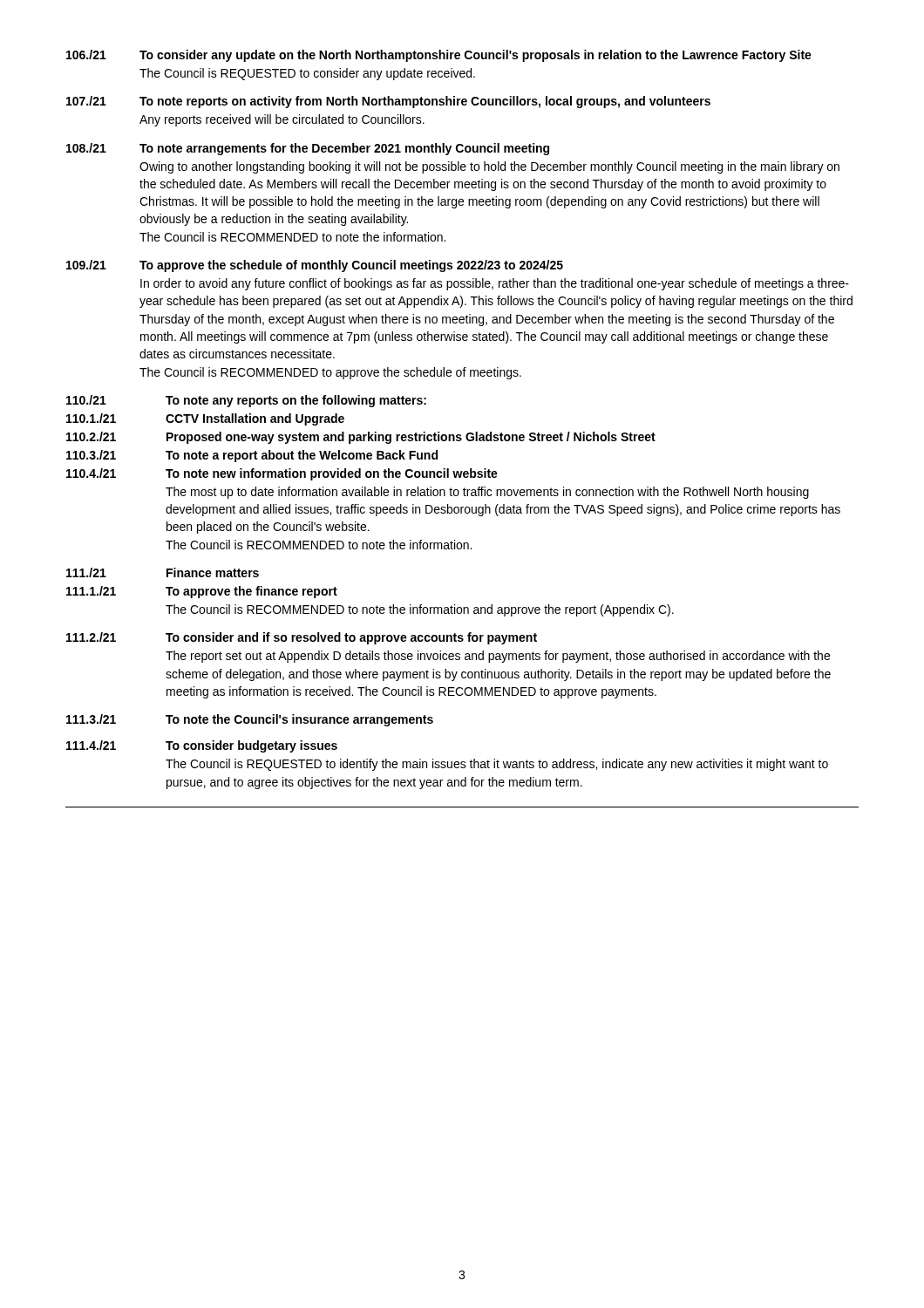Click on the list item that says "108./21 To note arrangements"
Screen dimensions: 1308x924
462,193
